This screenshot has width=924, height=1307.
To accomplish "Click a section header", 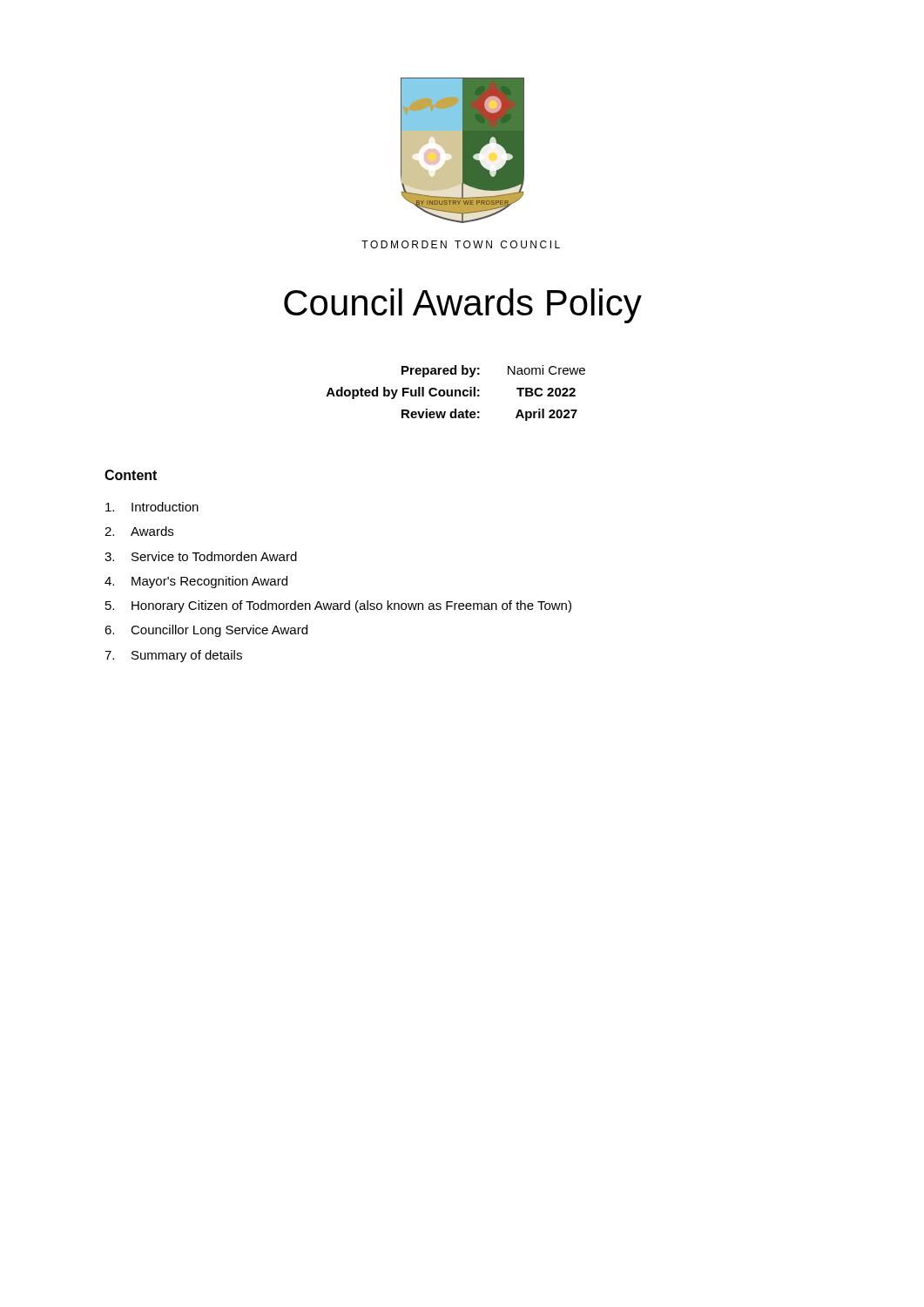I will click(x=131, y=475).
